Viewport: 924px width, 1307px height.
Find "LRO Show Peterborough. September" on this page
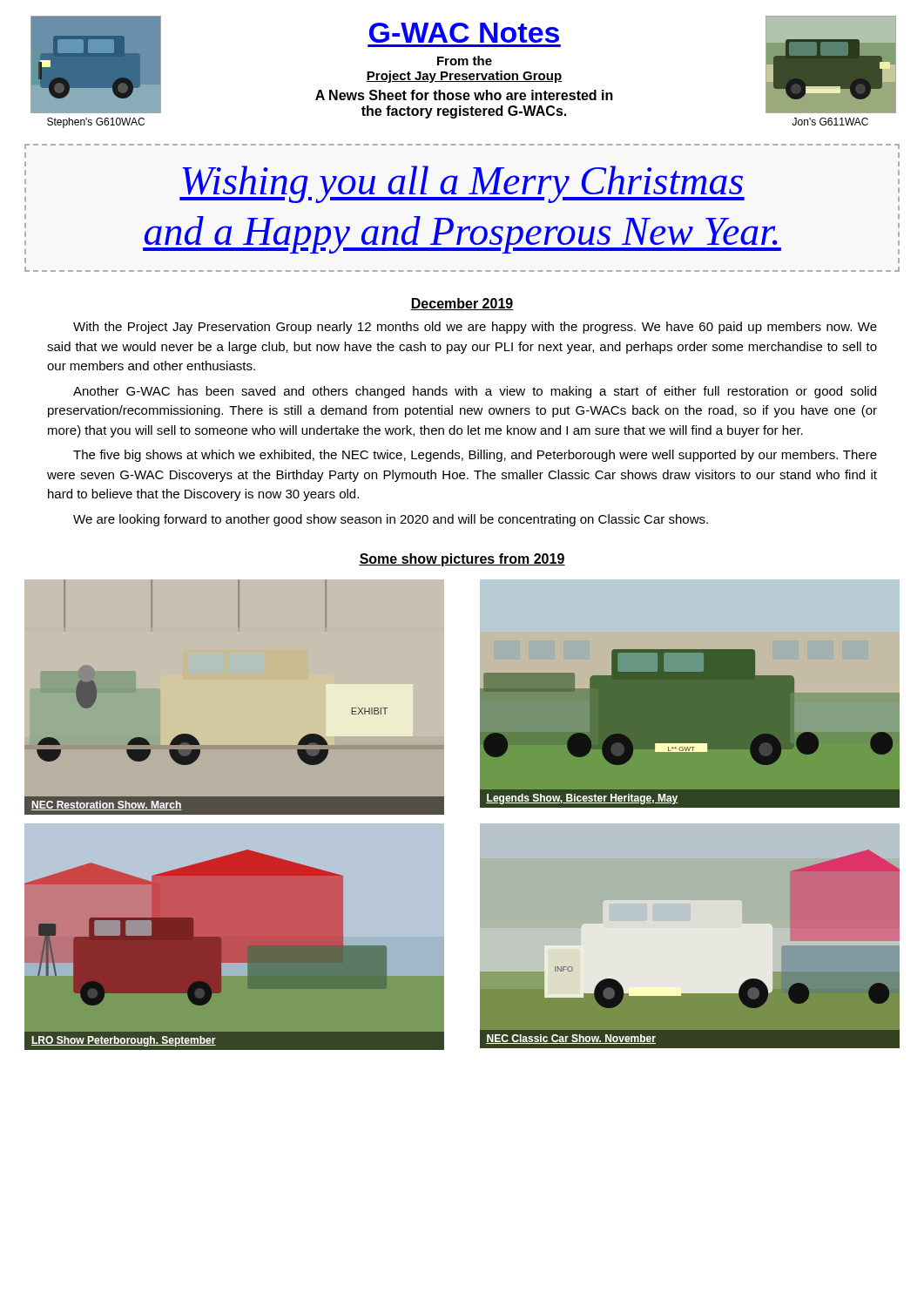[x=123, y=1040]
